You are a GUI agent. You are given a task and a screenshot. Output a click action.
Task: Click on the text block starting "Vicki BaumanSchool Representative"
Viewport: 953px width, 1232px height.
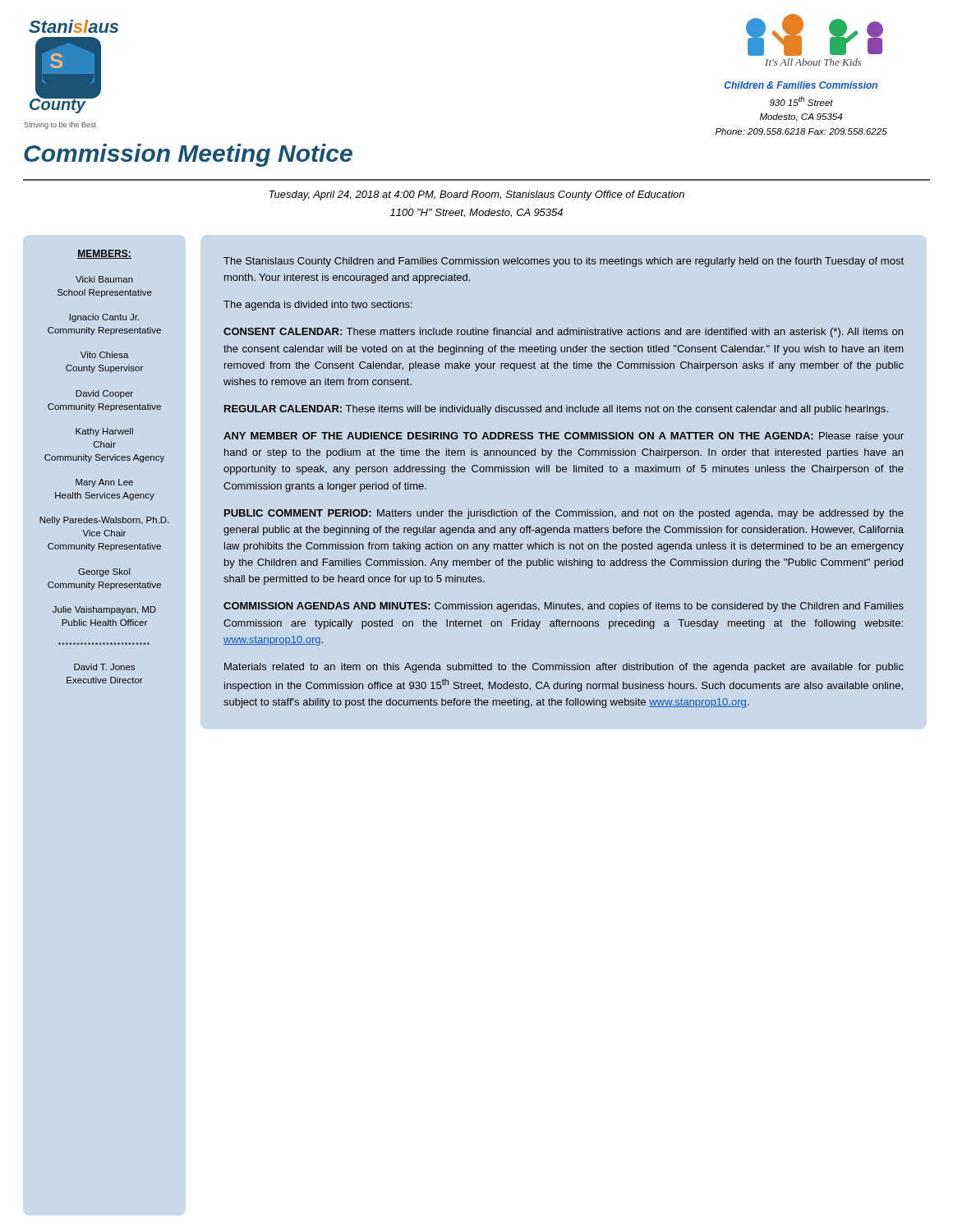click(104, 286)
